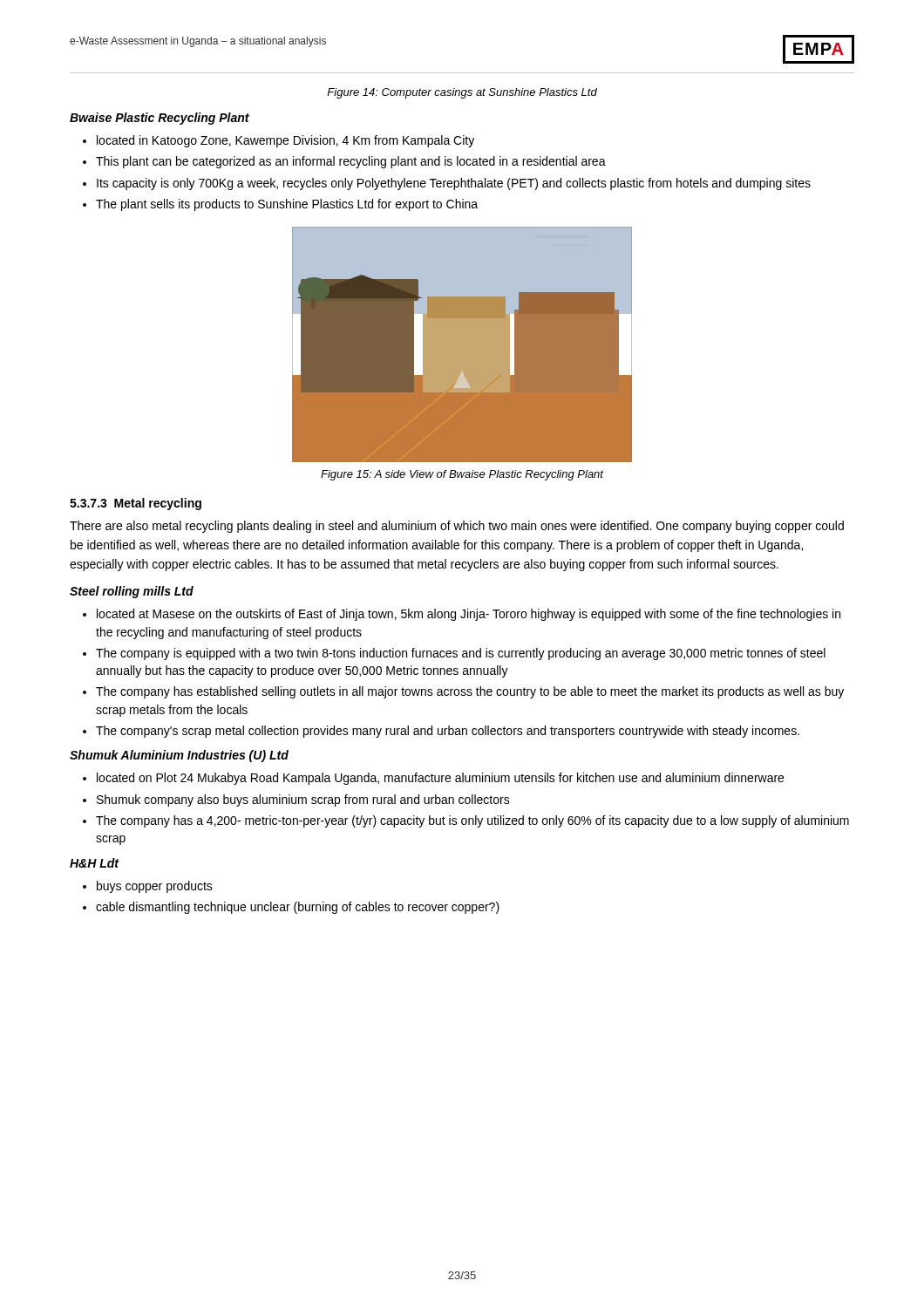Click on the list item that says "This plant can be categorized as"
This screenshot has height=1308, width=924.
[x=462, y=162]
